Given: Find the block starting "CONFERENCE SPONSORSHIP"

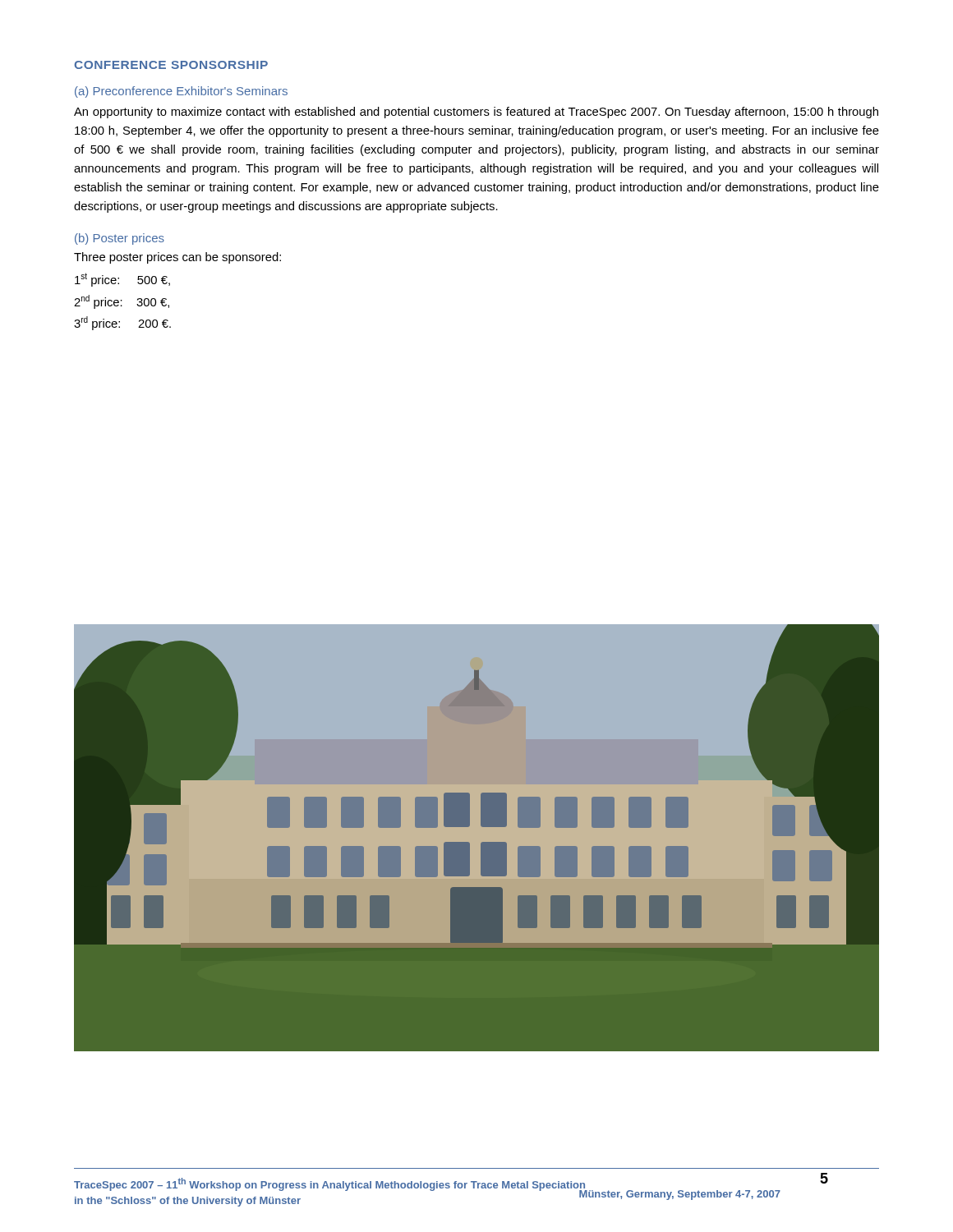Looking at the screenshot, I should [171, 64].
